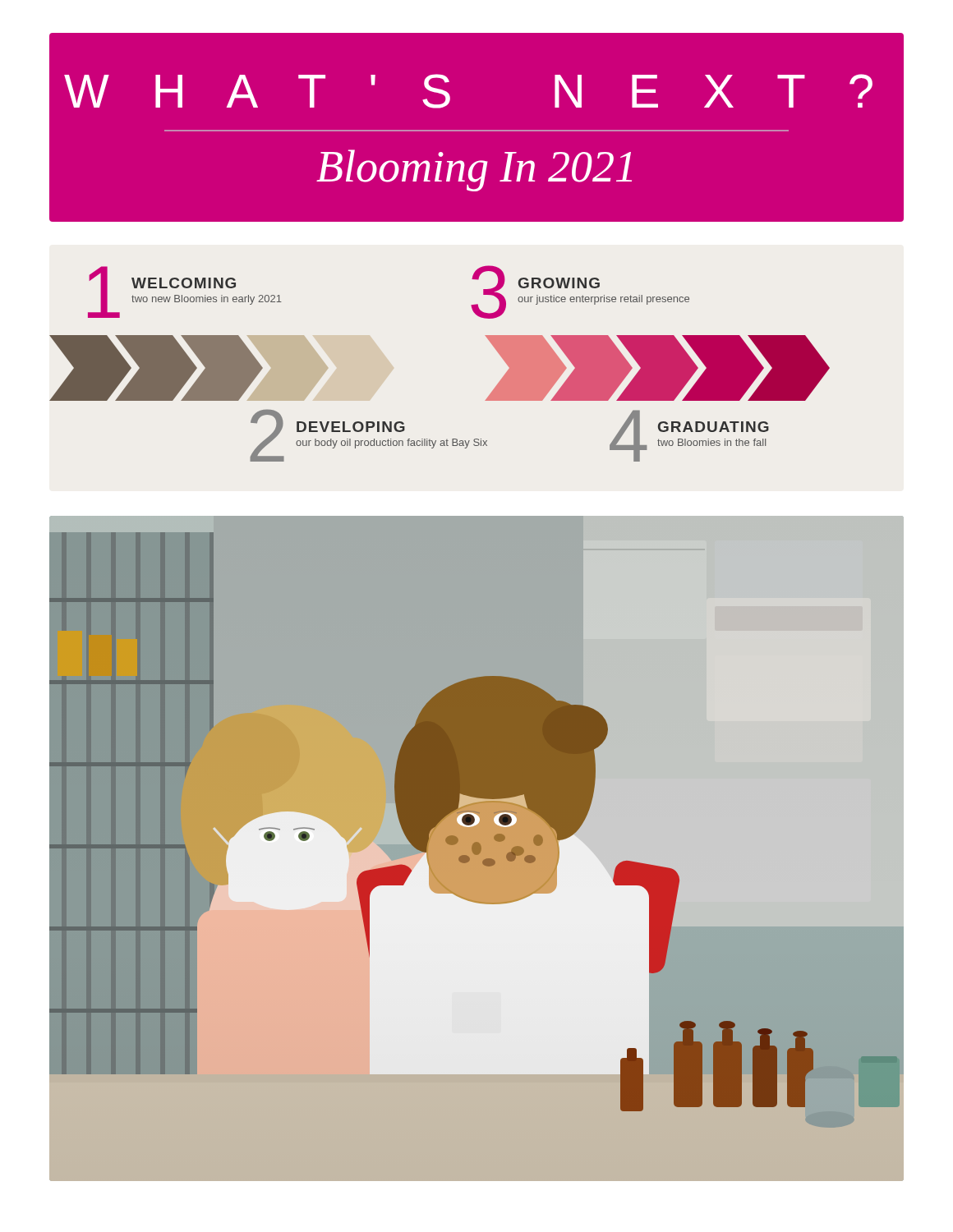Screen dimensions: 1232x953
Task: Locate the photo
Action: 476,848
